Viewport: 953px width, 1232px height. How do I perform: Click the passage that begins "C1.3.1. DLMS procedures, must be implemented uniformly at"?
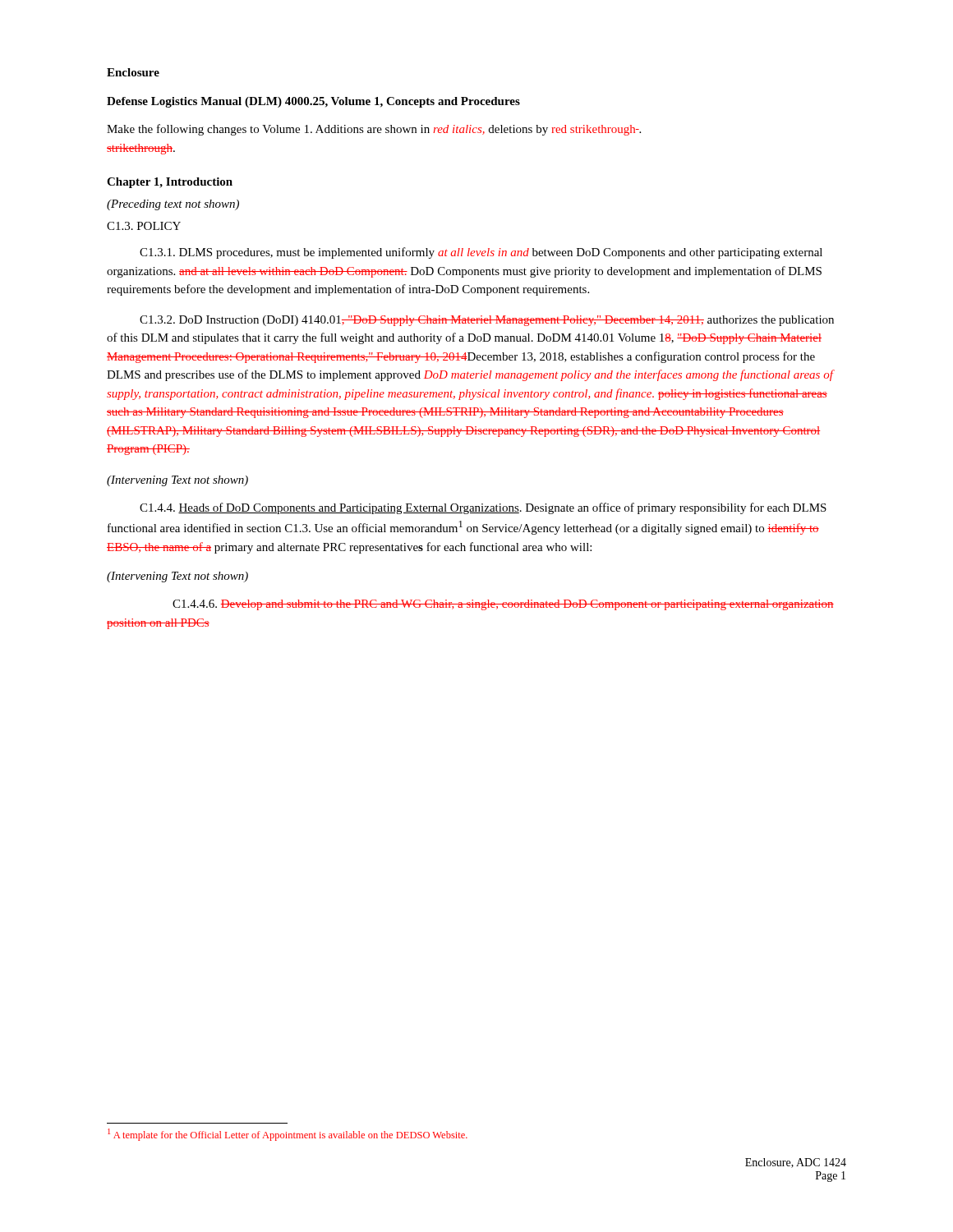click(x=465, y=271)
